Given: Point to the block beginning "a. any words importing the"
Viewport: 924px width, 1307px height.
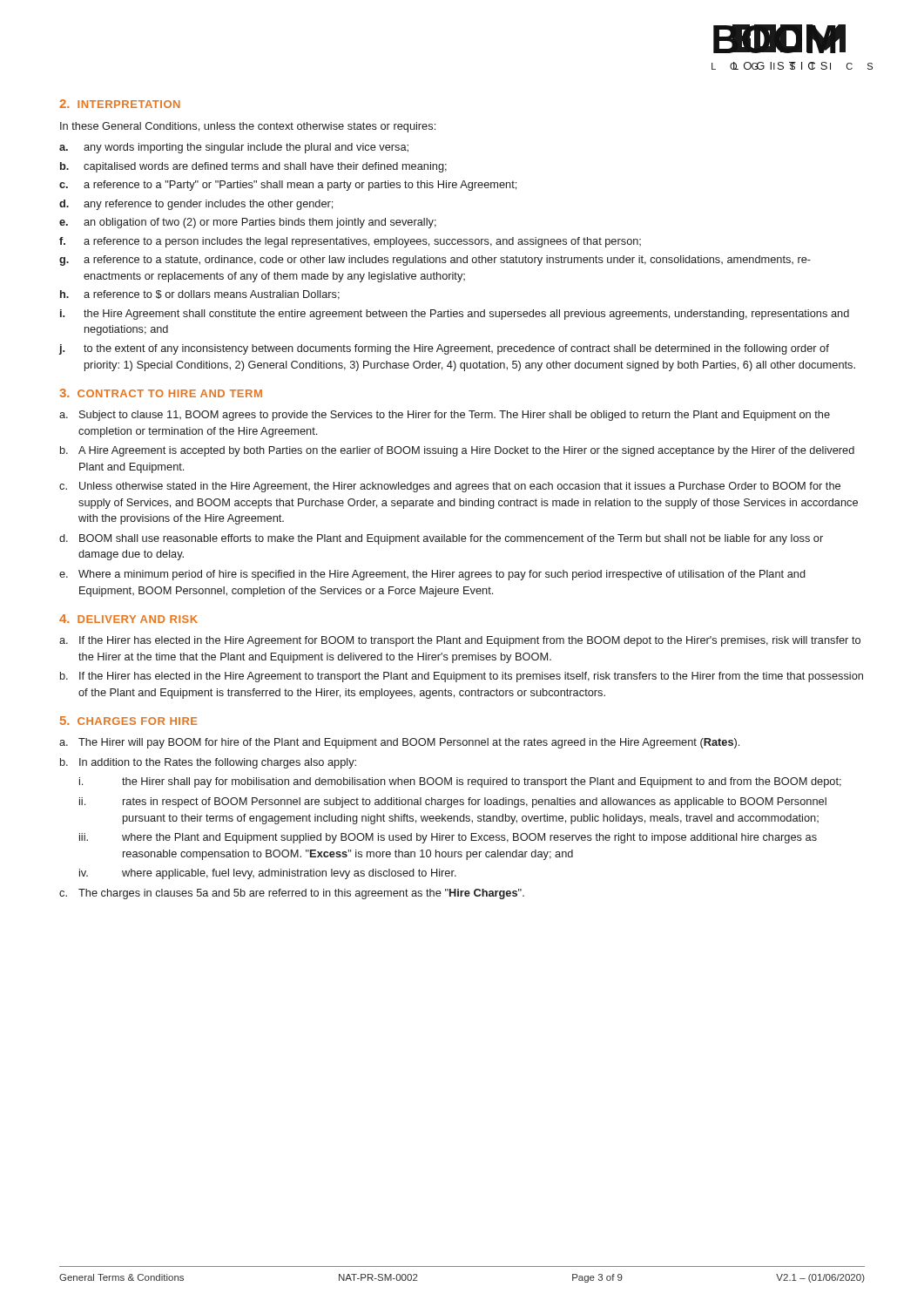Looking at the screenshot, I should (234, 148).
